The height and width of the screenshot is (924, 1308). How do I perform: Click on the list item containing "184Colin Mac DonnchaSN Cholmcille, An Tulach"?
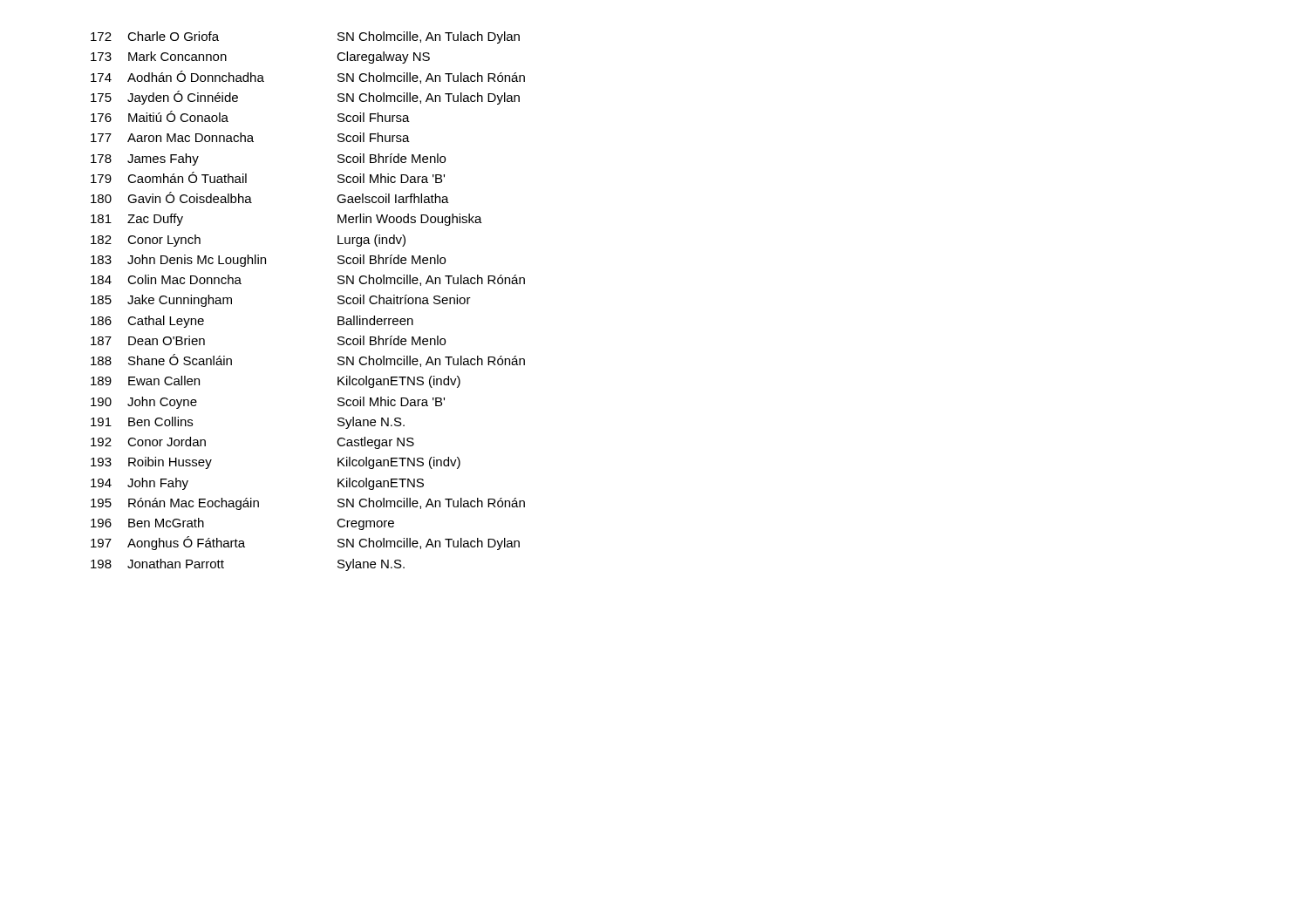click(x=181, y=280)
